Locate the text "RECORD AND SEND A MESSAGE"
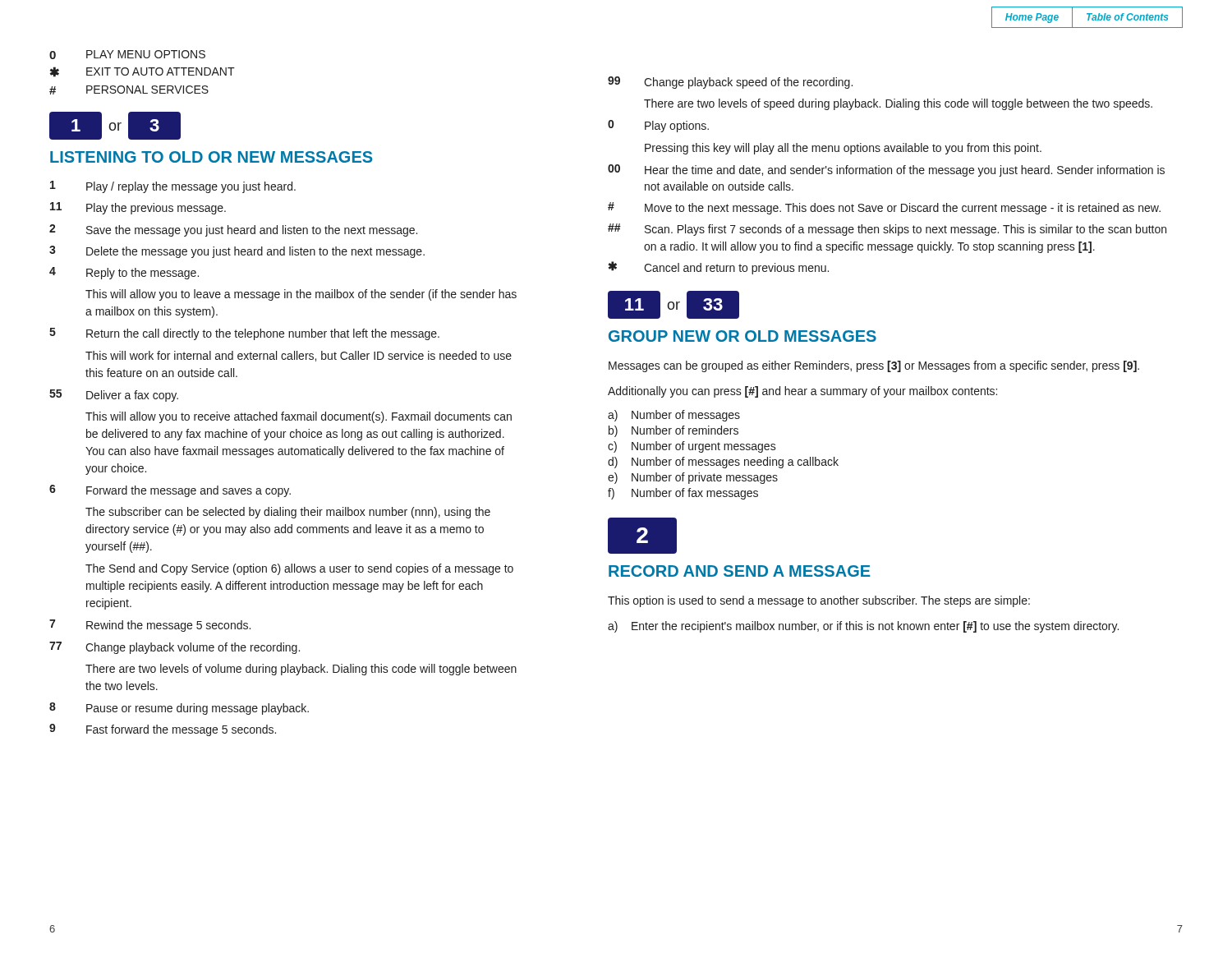1232x953 pixels. (x=739, y=571)
